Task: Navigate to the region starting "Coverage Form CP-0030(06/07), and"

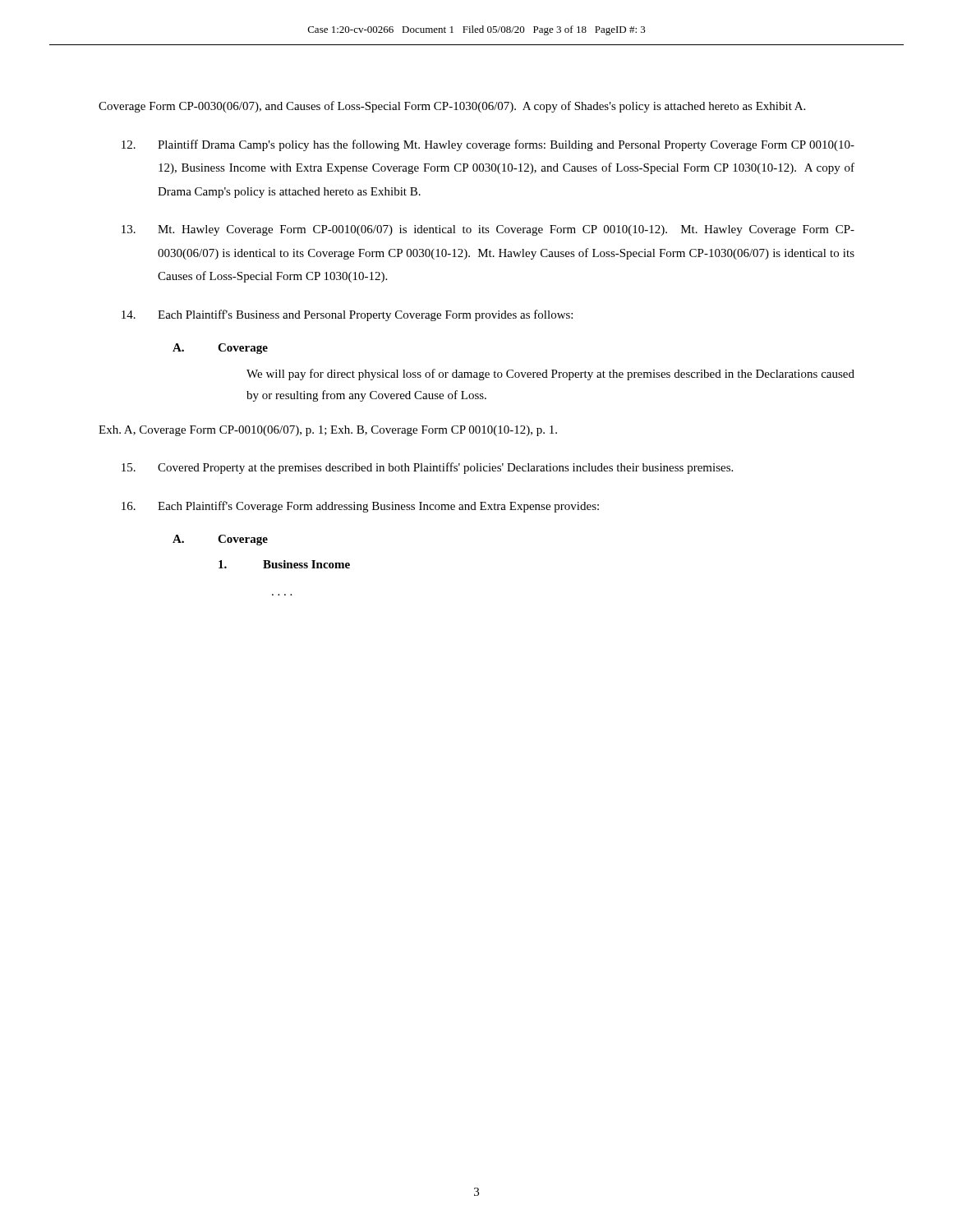Action: point(452,106)
